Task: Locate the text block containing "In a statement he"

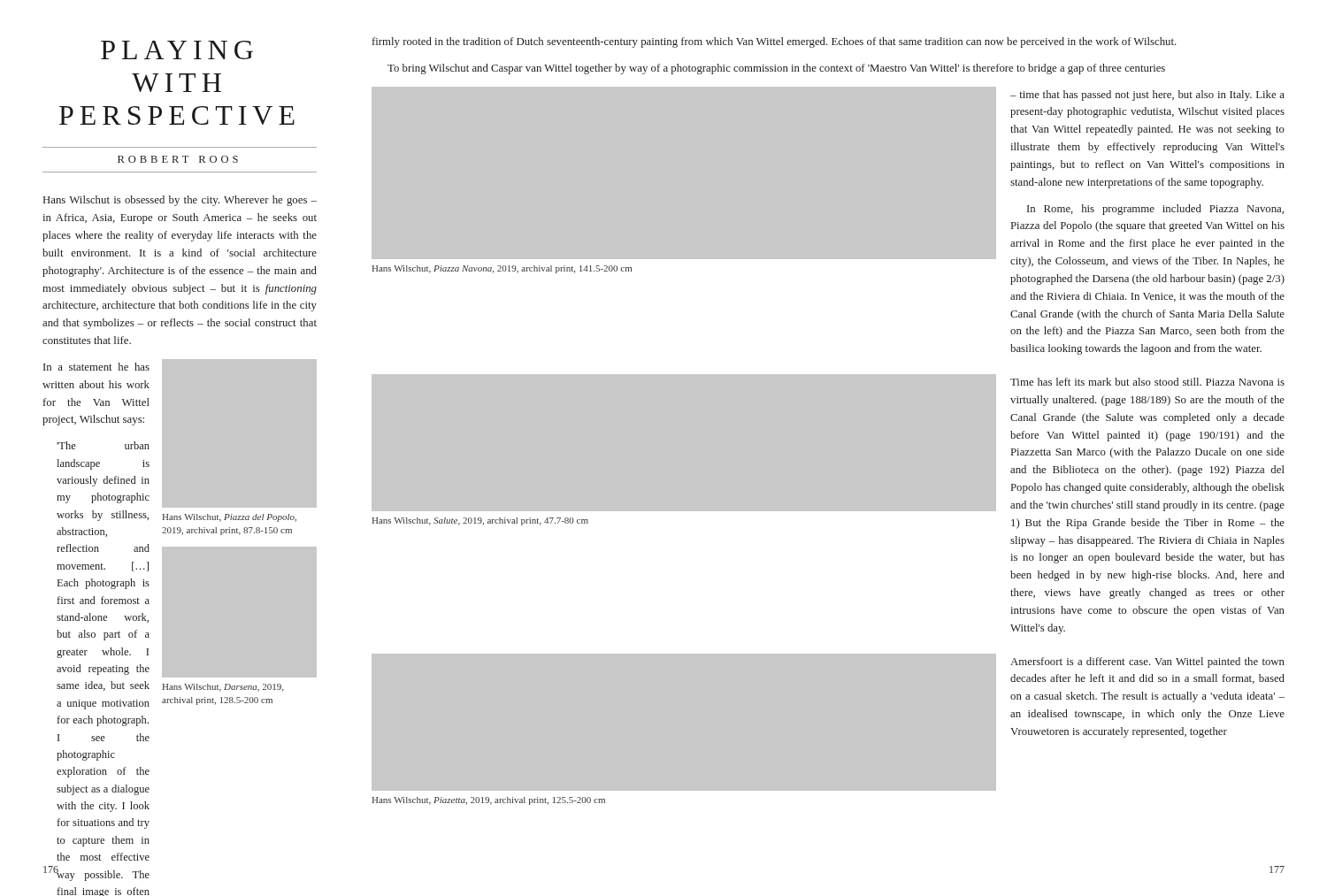Action: click(x=96, y=394)
